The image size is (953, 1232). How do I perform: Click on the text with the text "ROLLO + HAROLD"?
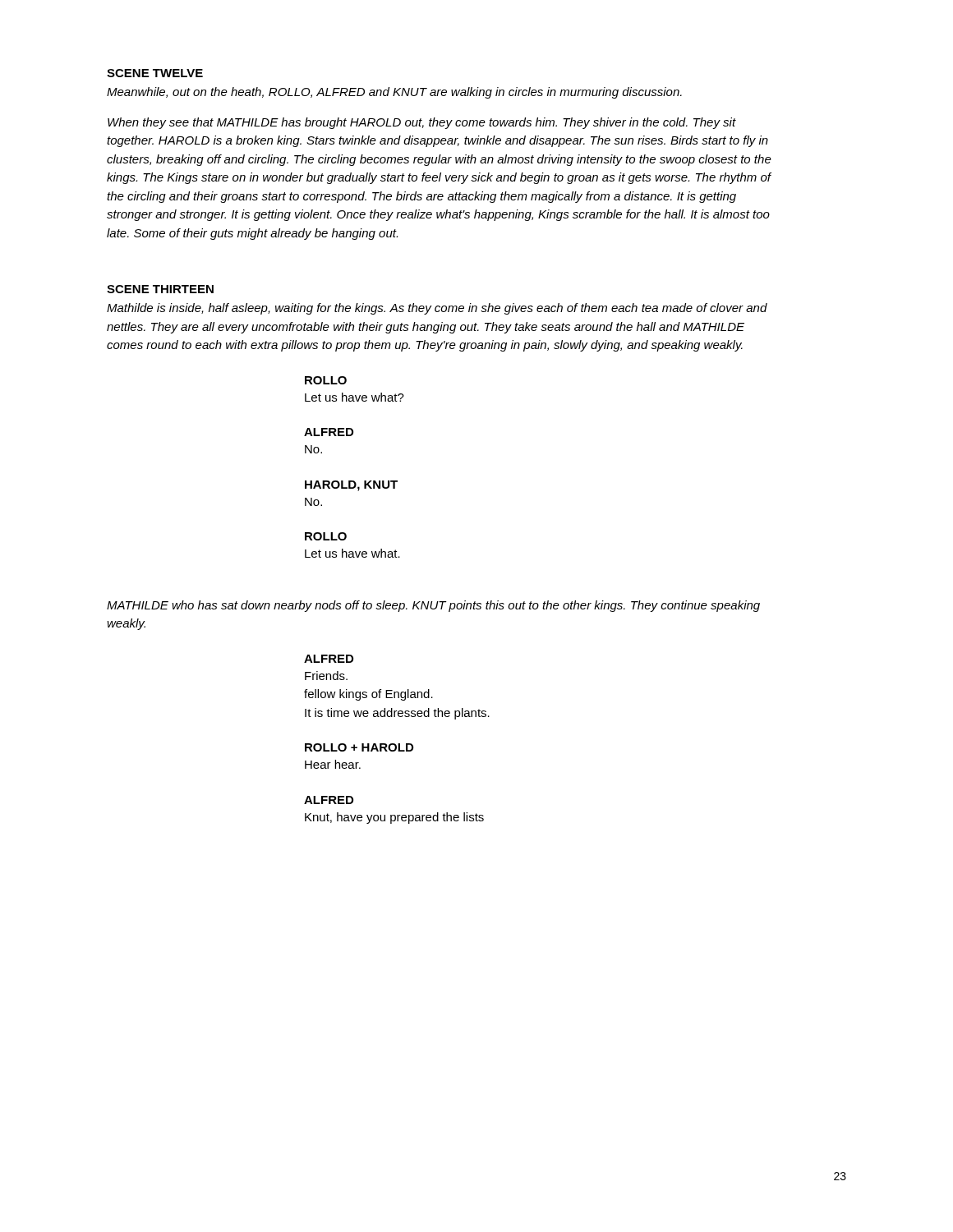click(359, 747)
